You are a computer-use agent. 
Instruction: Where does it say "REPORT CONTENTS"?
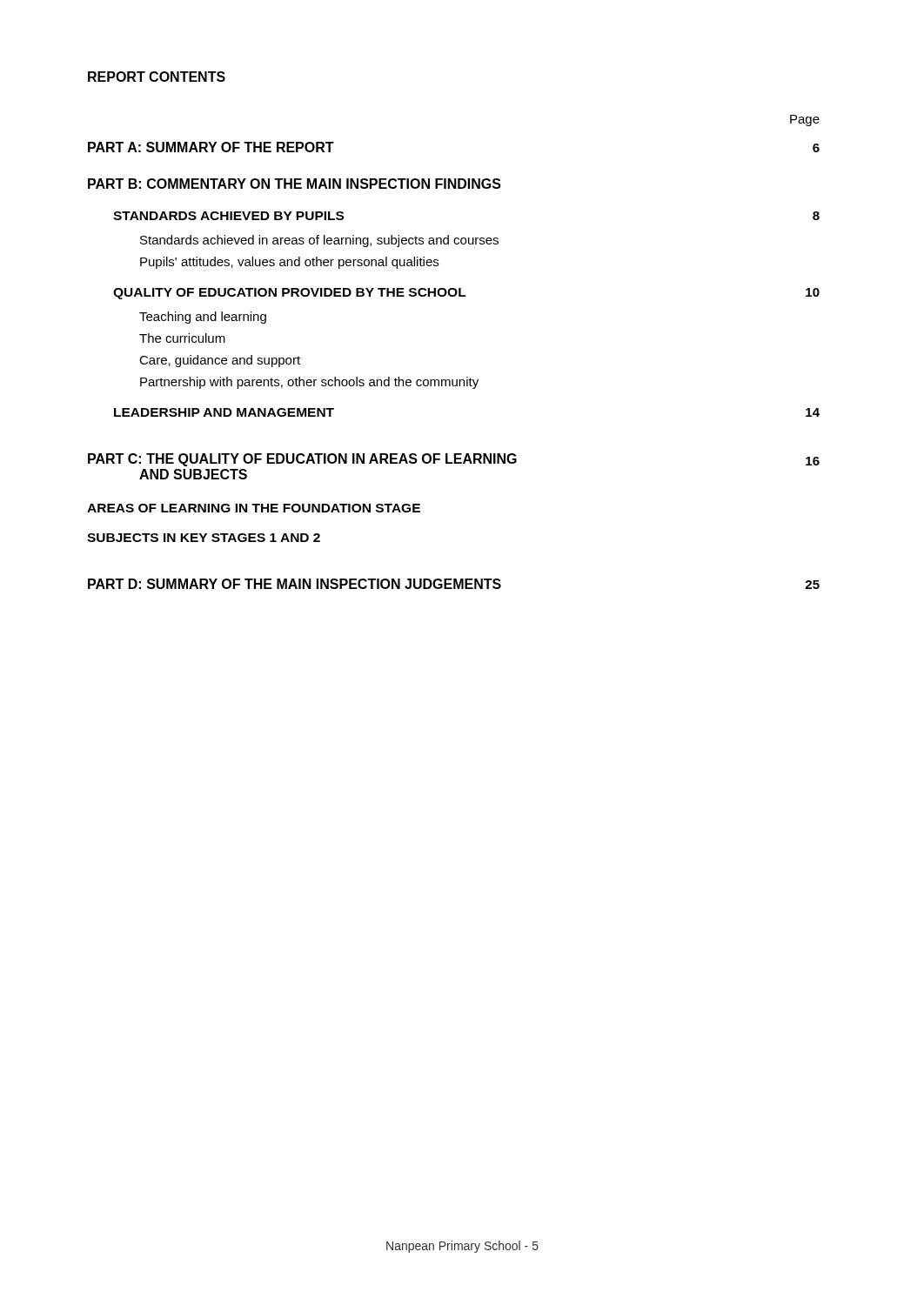pos(156,77)
